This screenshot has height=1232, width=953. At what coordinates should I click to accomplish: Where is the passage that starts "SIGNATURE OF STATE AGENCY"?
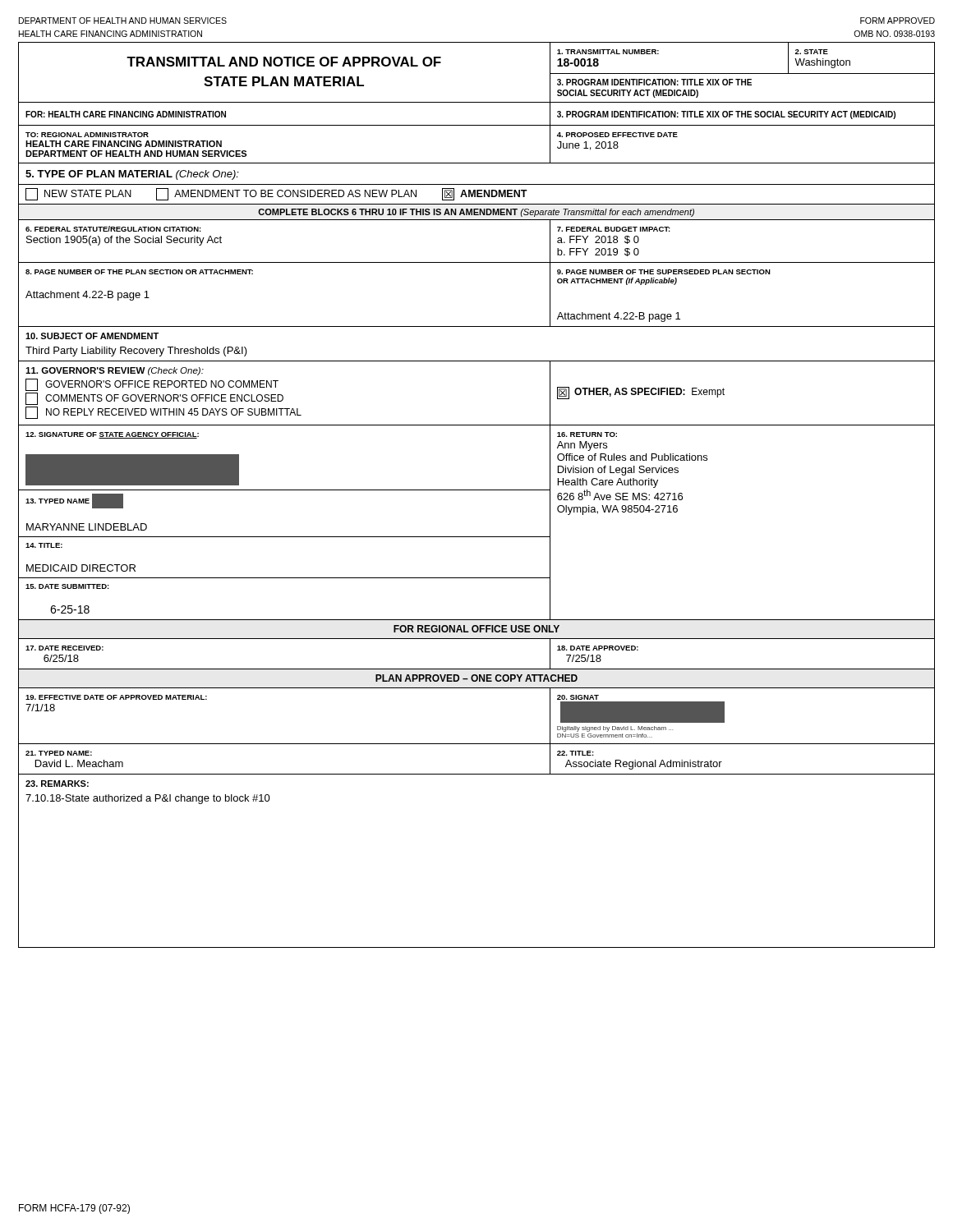112,435
